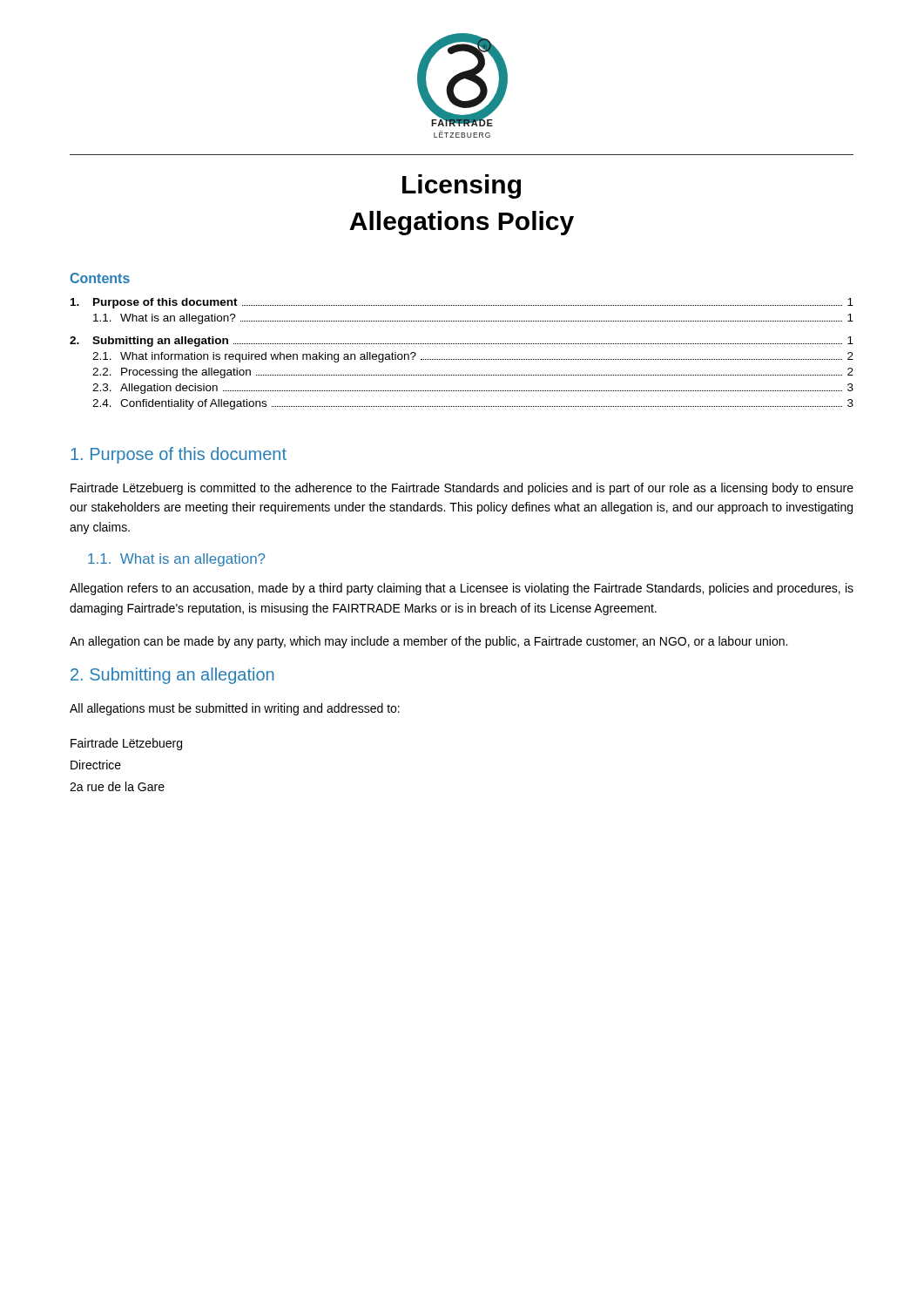Click on the section header that reads "1. Purpose of this"

tap(178, 454)
